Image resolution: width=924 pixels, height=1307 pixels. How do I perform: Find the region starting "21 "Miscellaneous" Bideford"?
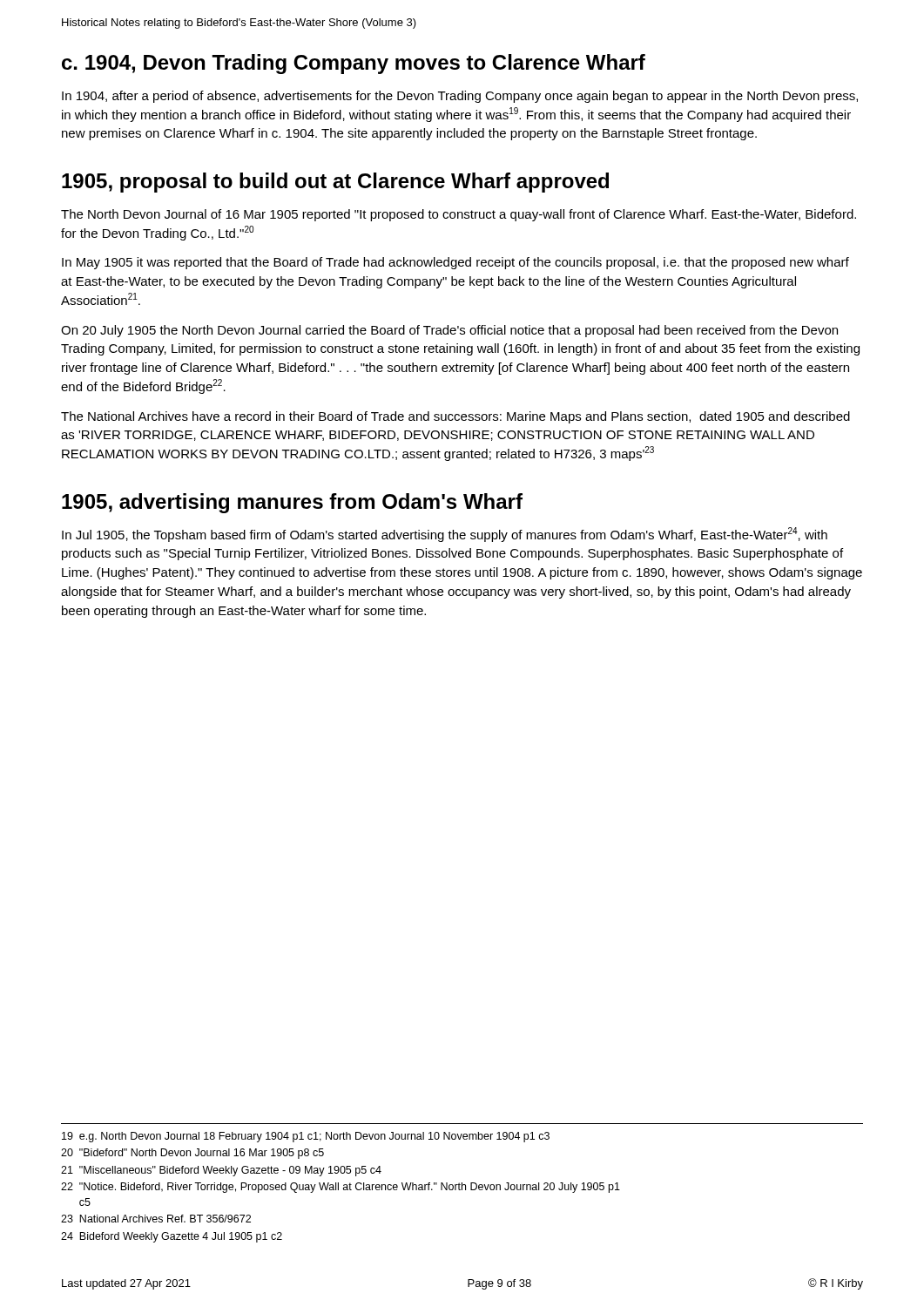pos(221,1170)
